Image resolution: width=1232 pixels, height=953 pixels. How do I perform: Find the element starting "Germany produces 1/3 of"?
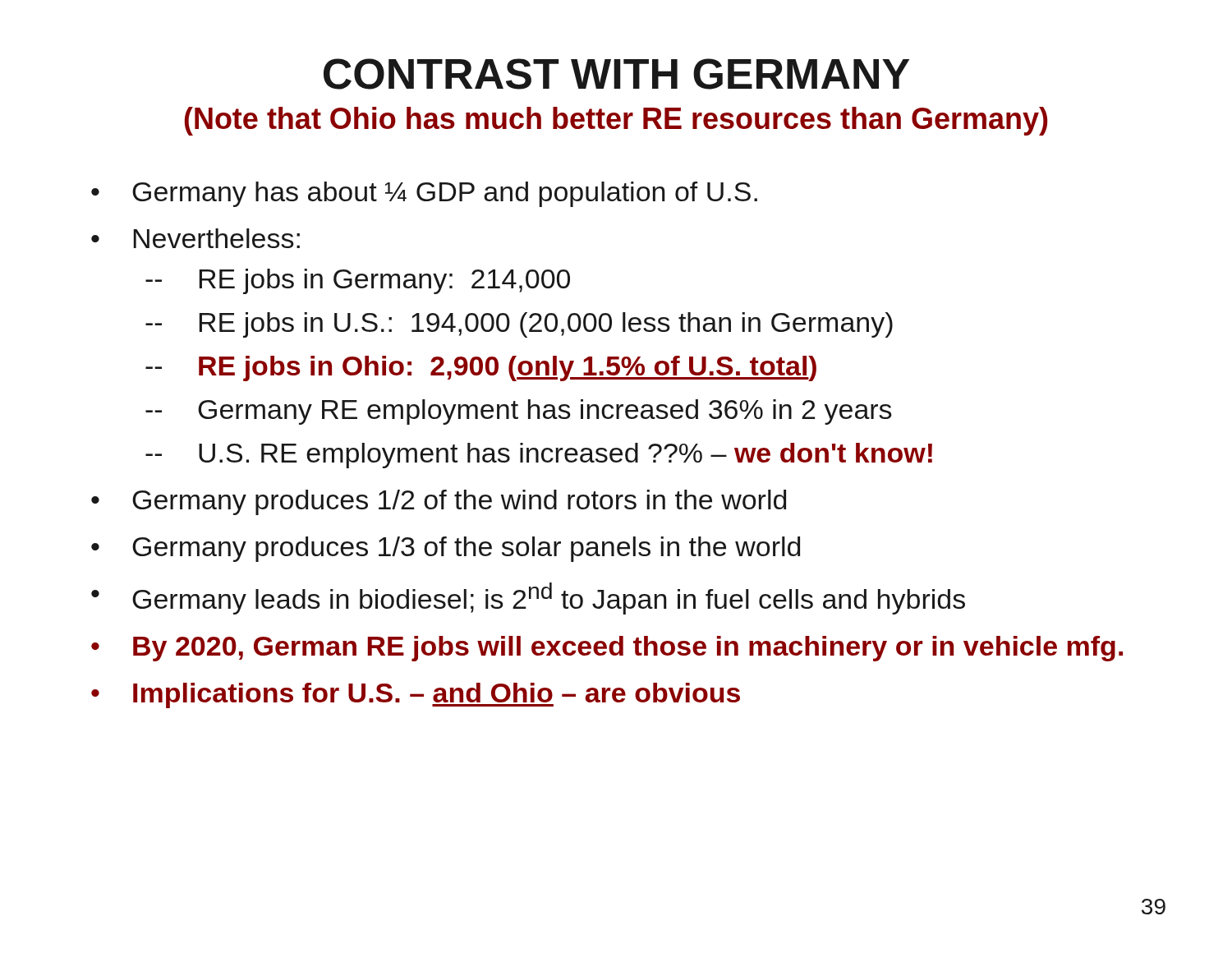467,546
